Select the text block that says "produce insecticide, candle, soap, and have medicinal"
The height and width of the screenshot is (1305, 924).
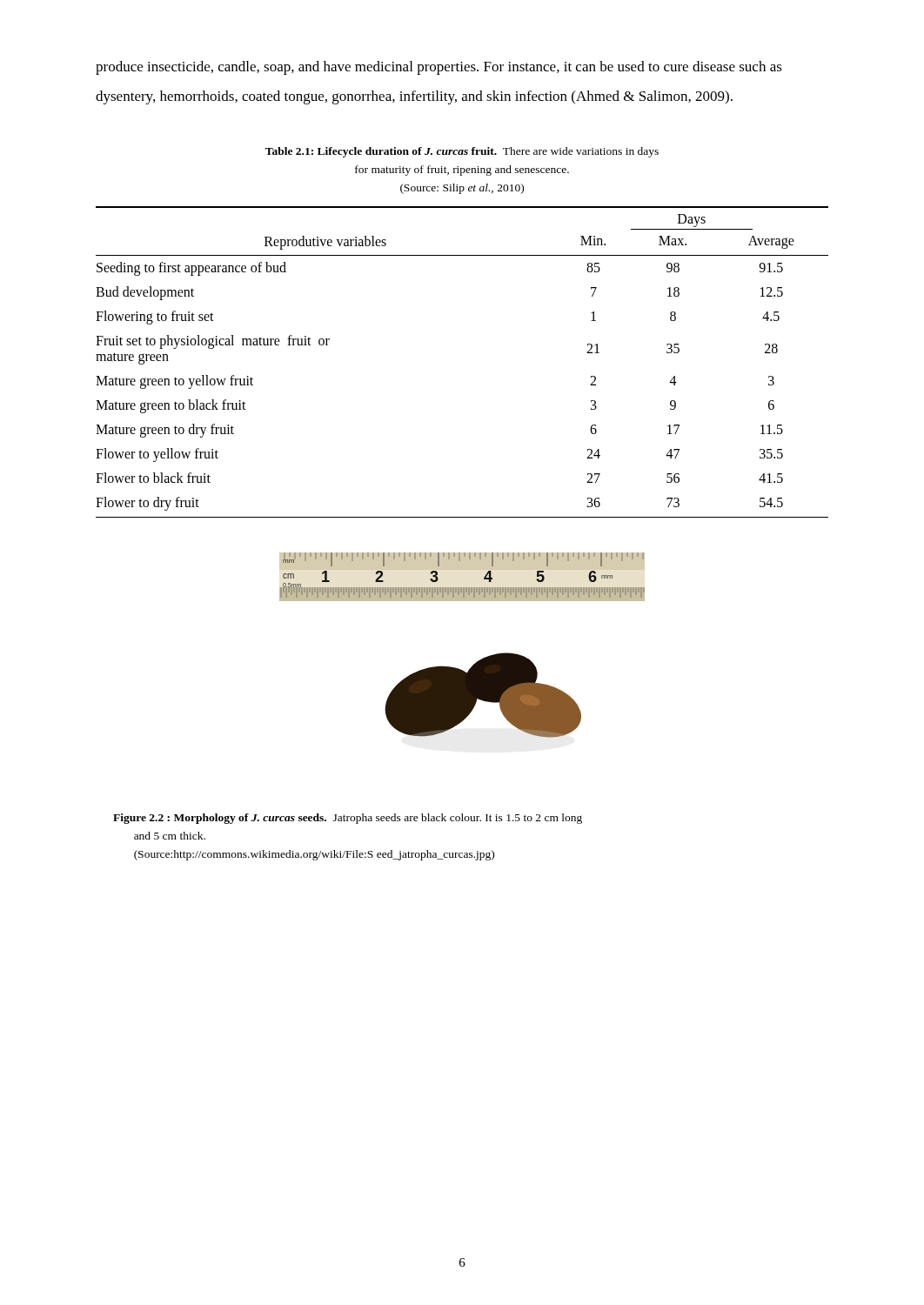439,81
